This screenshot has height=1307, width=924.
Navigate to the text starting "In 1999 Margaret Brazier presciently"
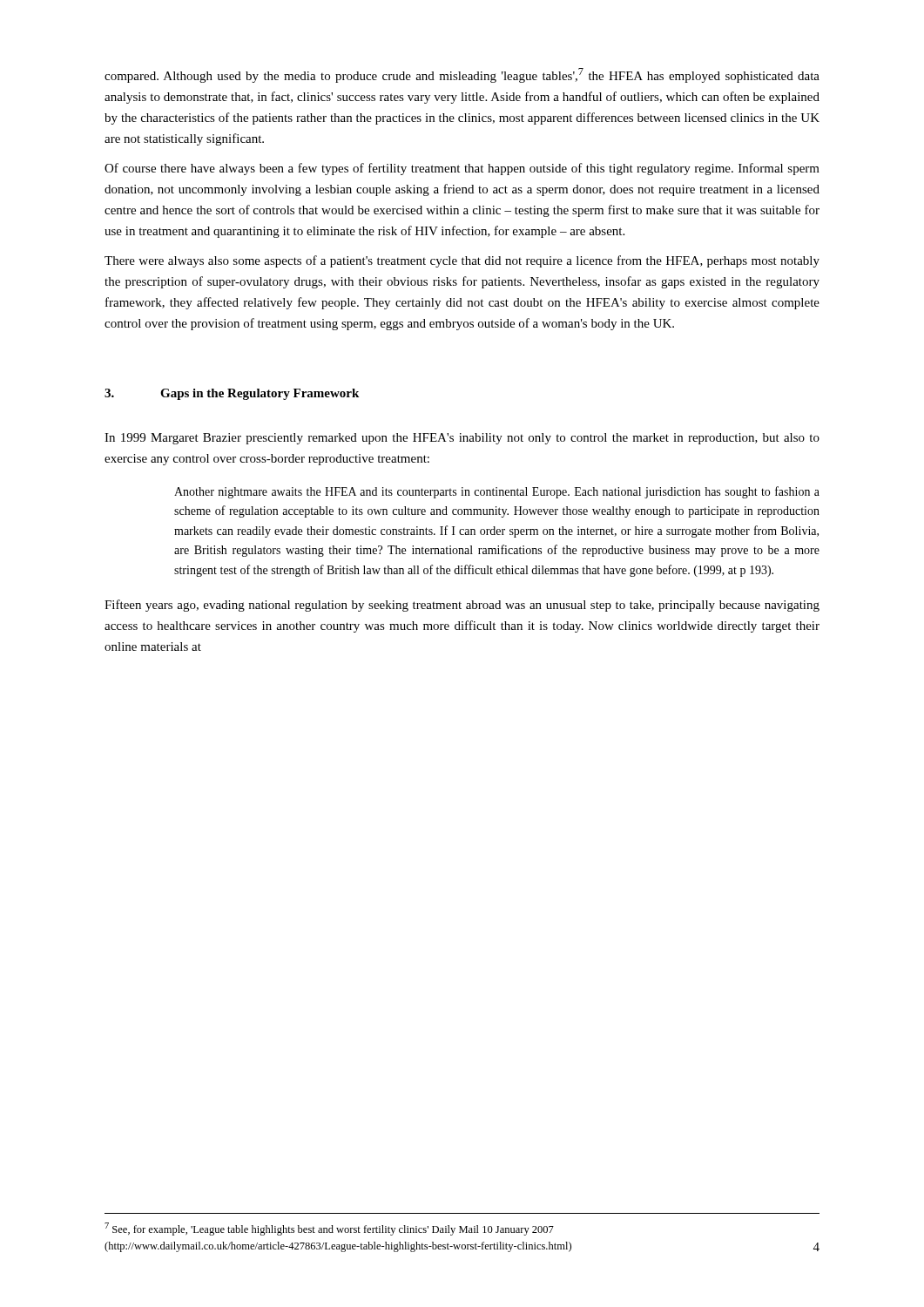coord(462,448)
